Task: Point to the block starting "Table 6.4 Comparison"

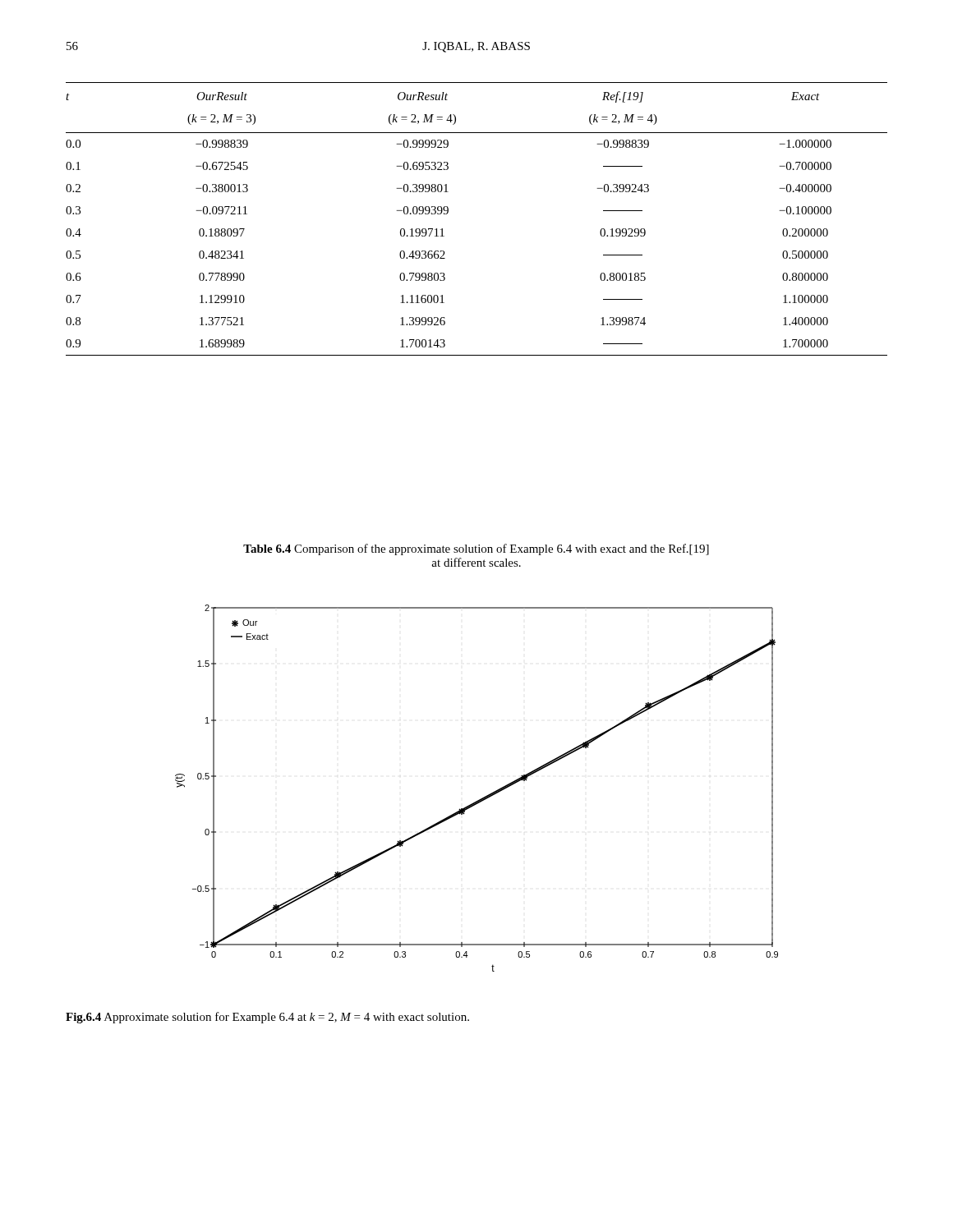Action: [476, 556]
